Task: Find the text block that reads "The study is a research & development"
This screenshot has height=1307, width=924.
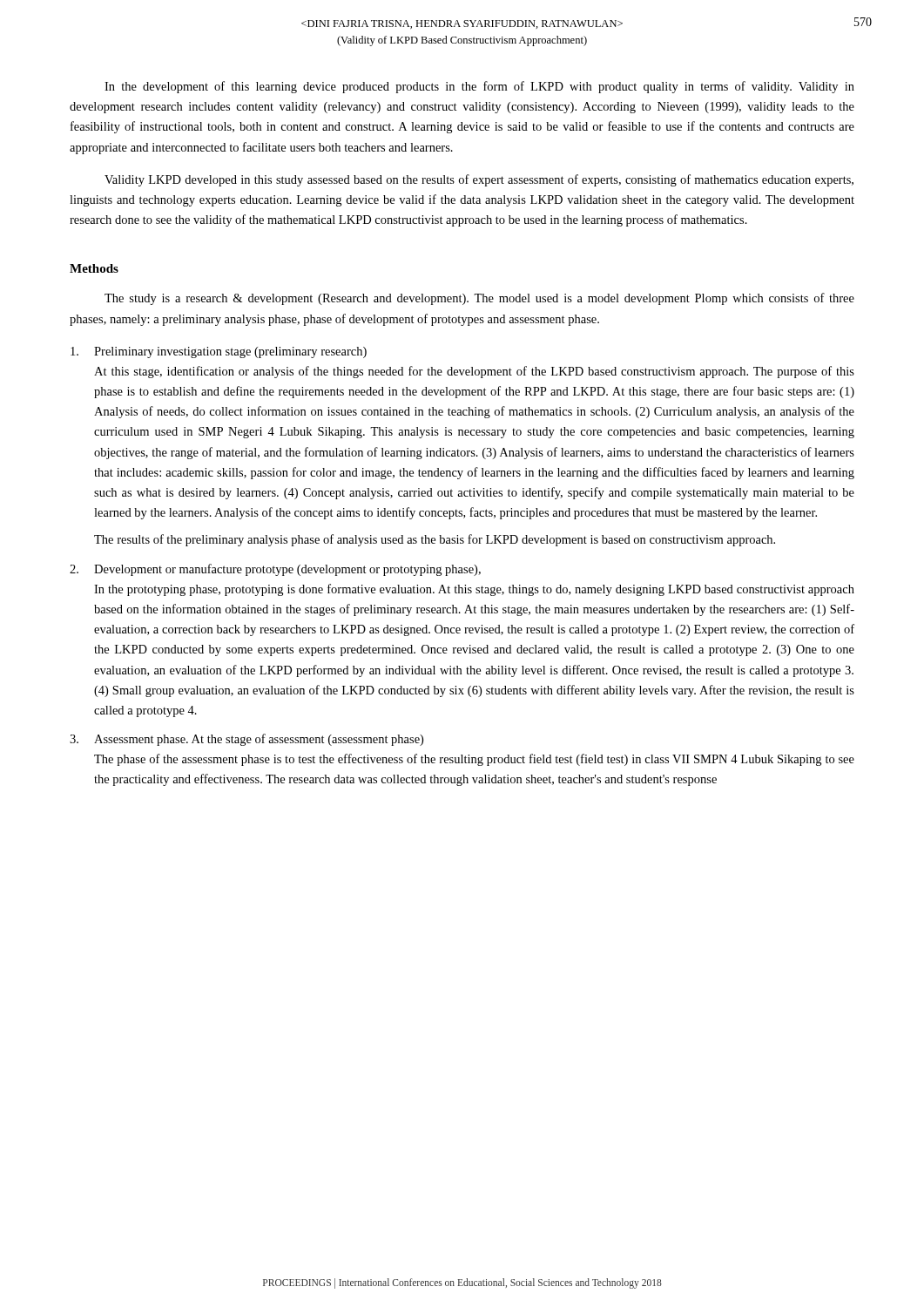Action: pos(462,308)
